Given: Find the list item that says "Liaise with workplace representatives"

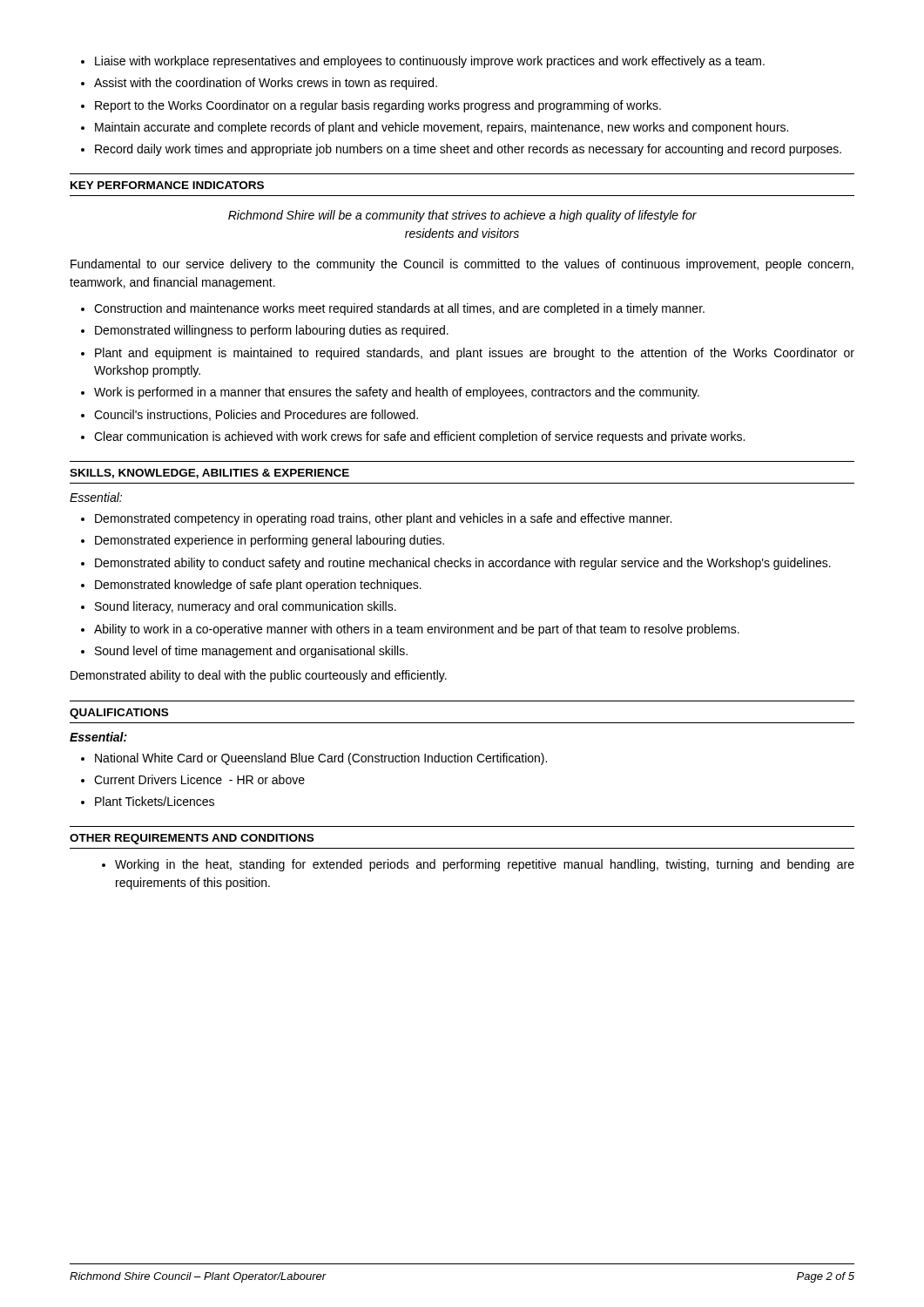Looking at the screenshot, I should click(x=430, y=61).
